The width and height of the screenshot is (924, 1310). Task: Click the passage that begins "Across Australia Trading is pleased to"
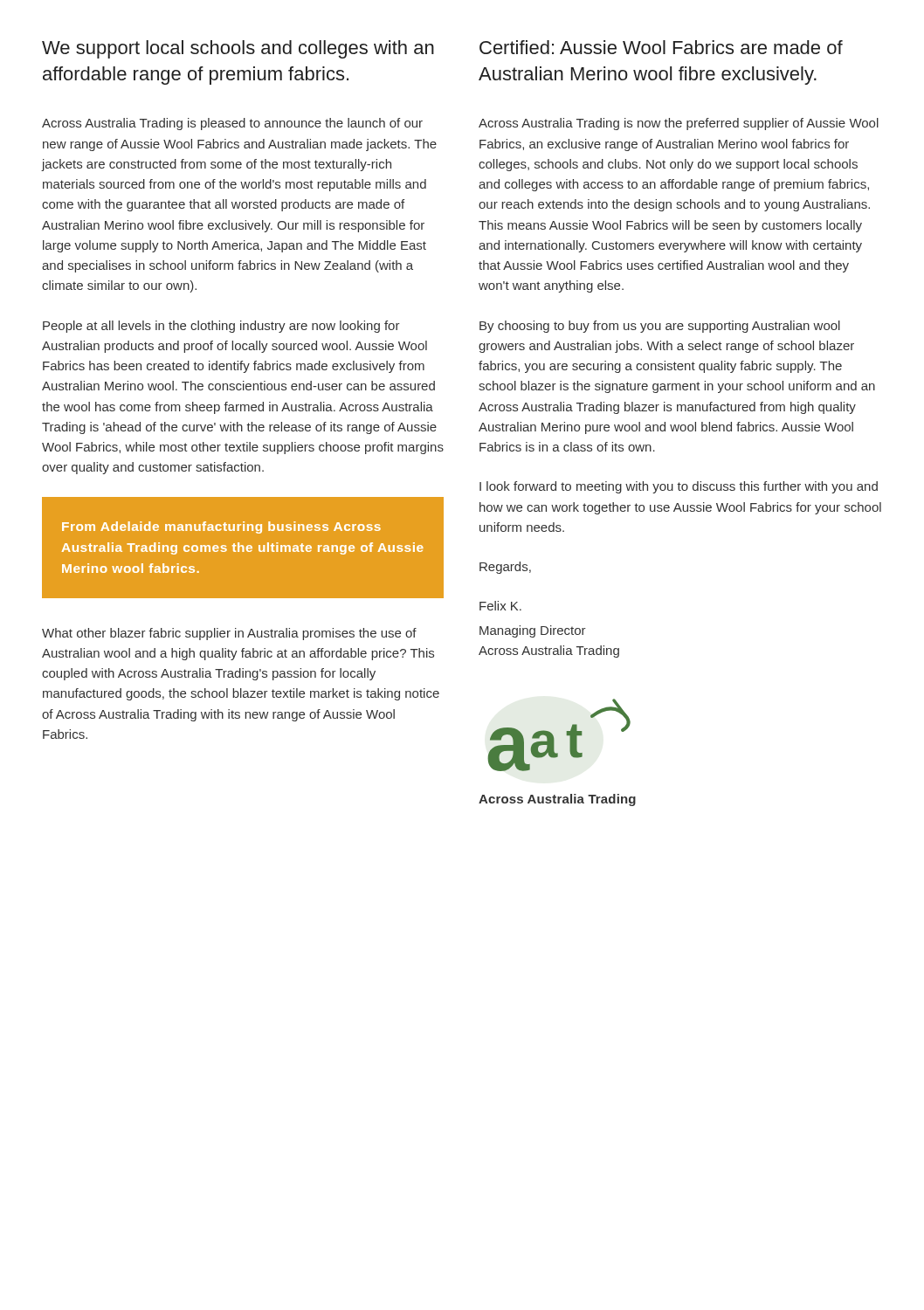pos(243,204)
